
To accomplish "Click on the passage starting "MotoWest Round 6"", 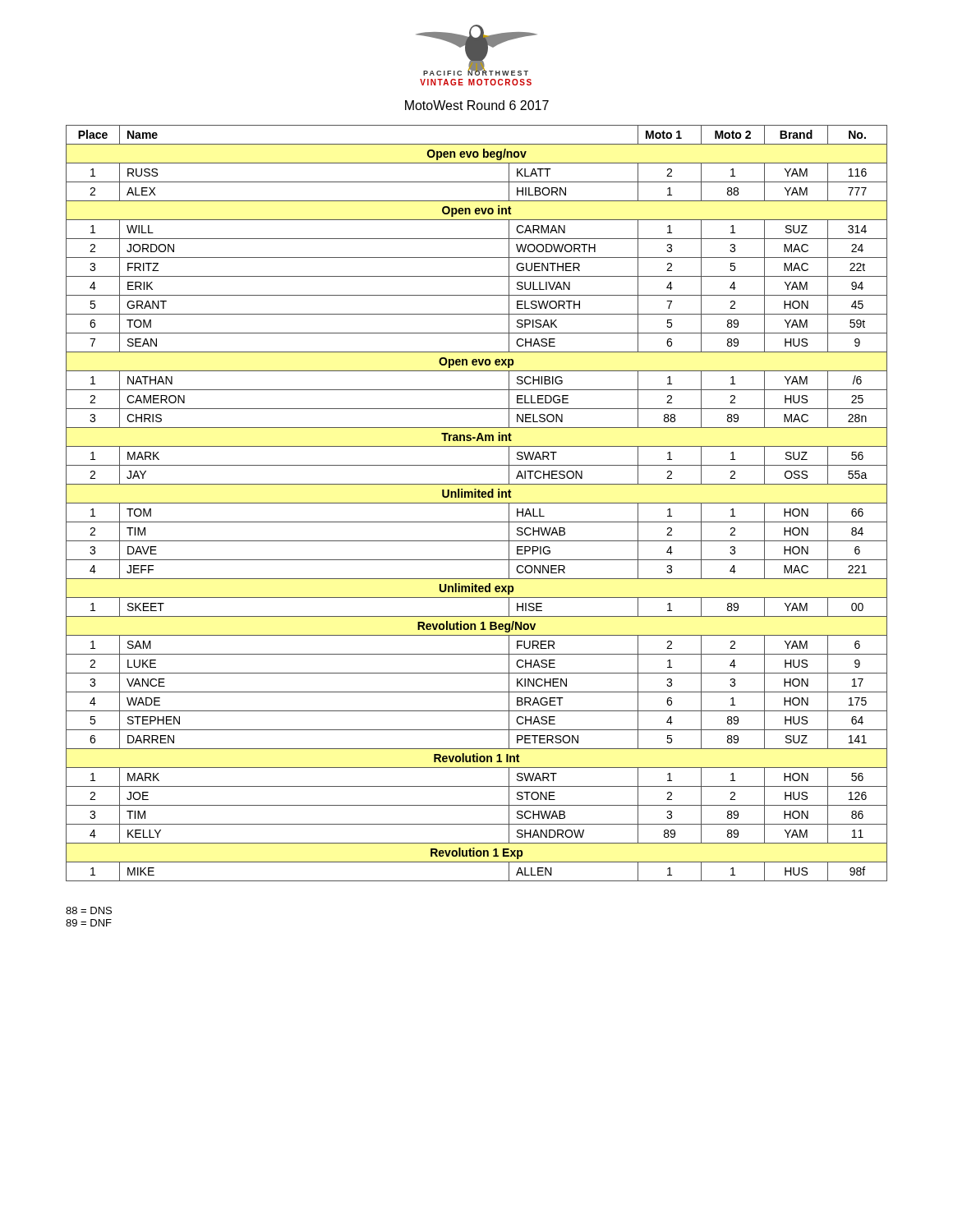I will [x=476, y=106].
